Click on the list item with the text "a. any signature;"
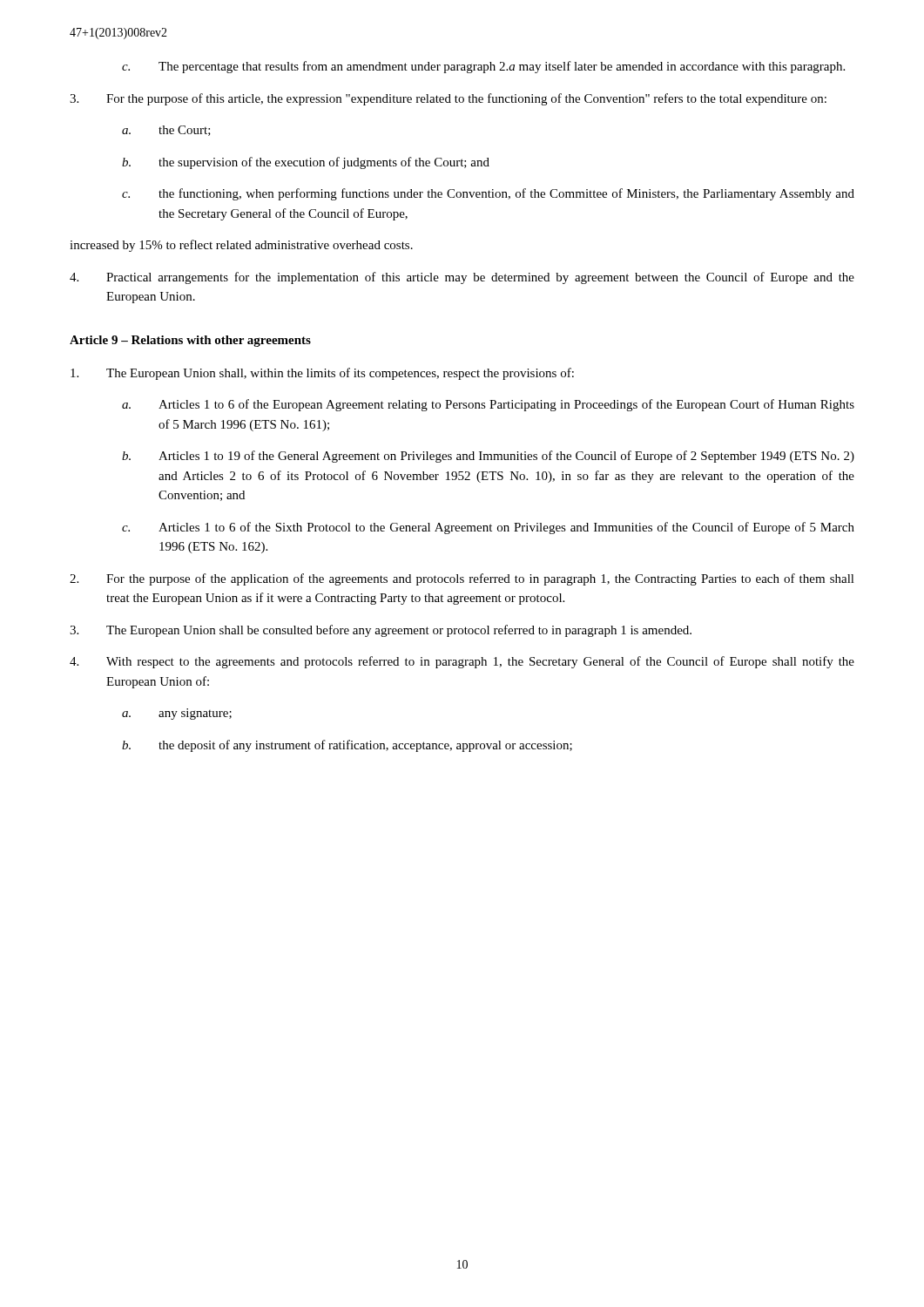Screen dimensions: 1307x924 [x=177, y=714]
